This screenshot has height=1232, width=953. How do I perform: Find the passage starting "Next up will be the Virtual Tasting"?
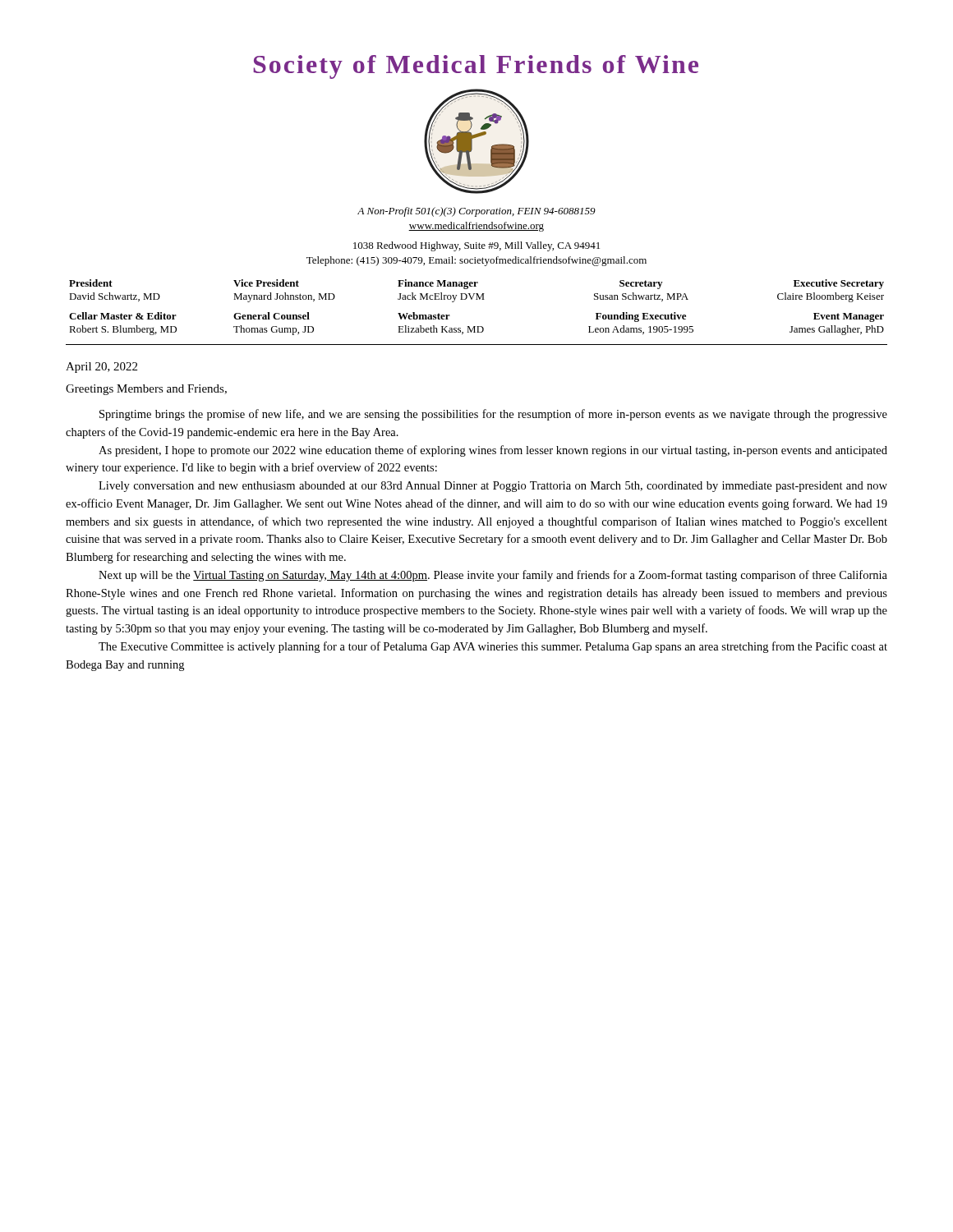476,602
